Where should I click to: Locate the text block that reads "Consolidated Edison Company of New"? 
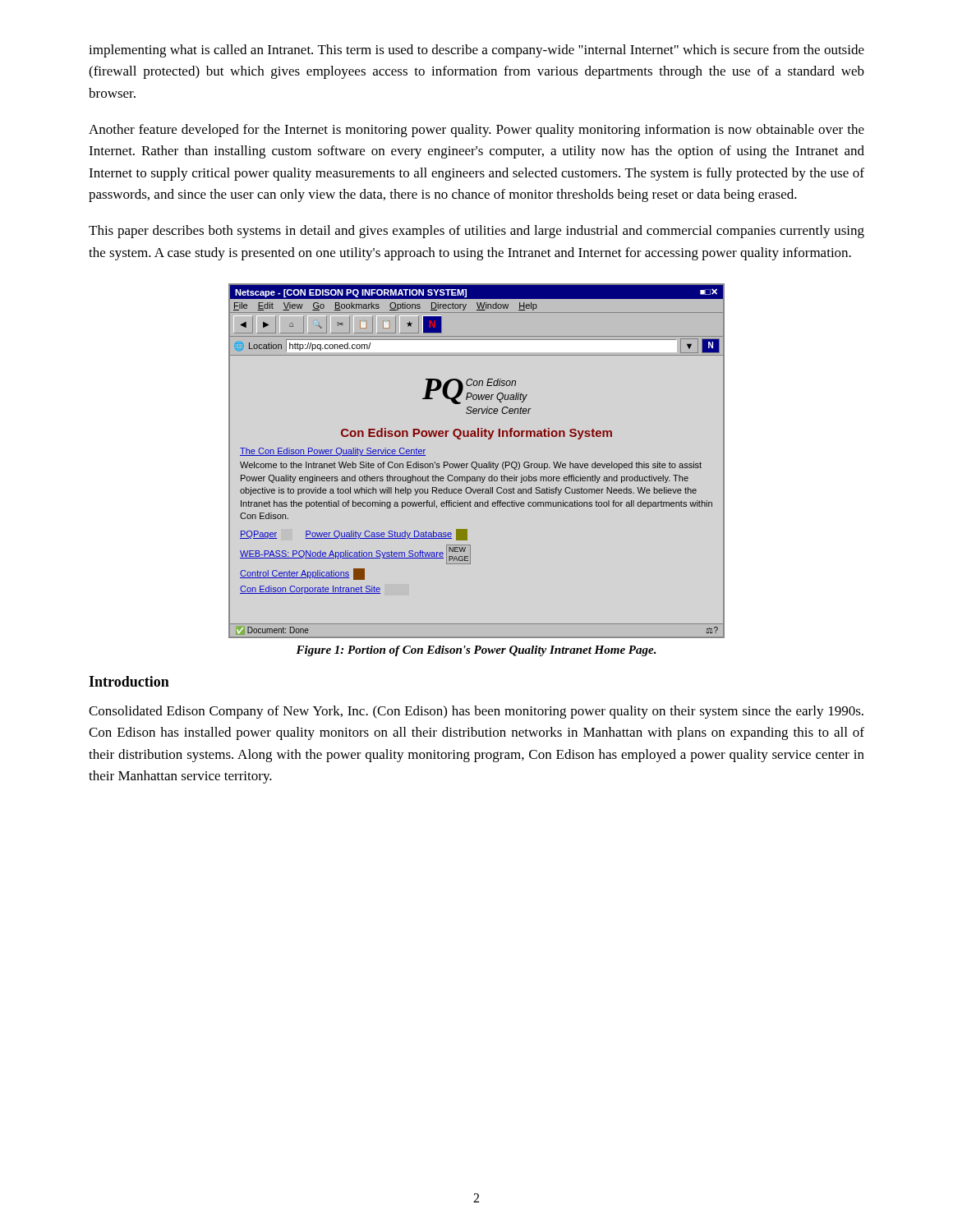tap(476, 743)
